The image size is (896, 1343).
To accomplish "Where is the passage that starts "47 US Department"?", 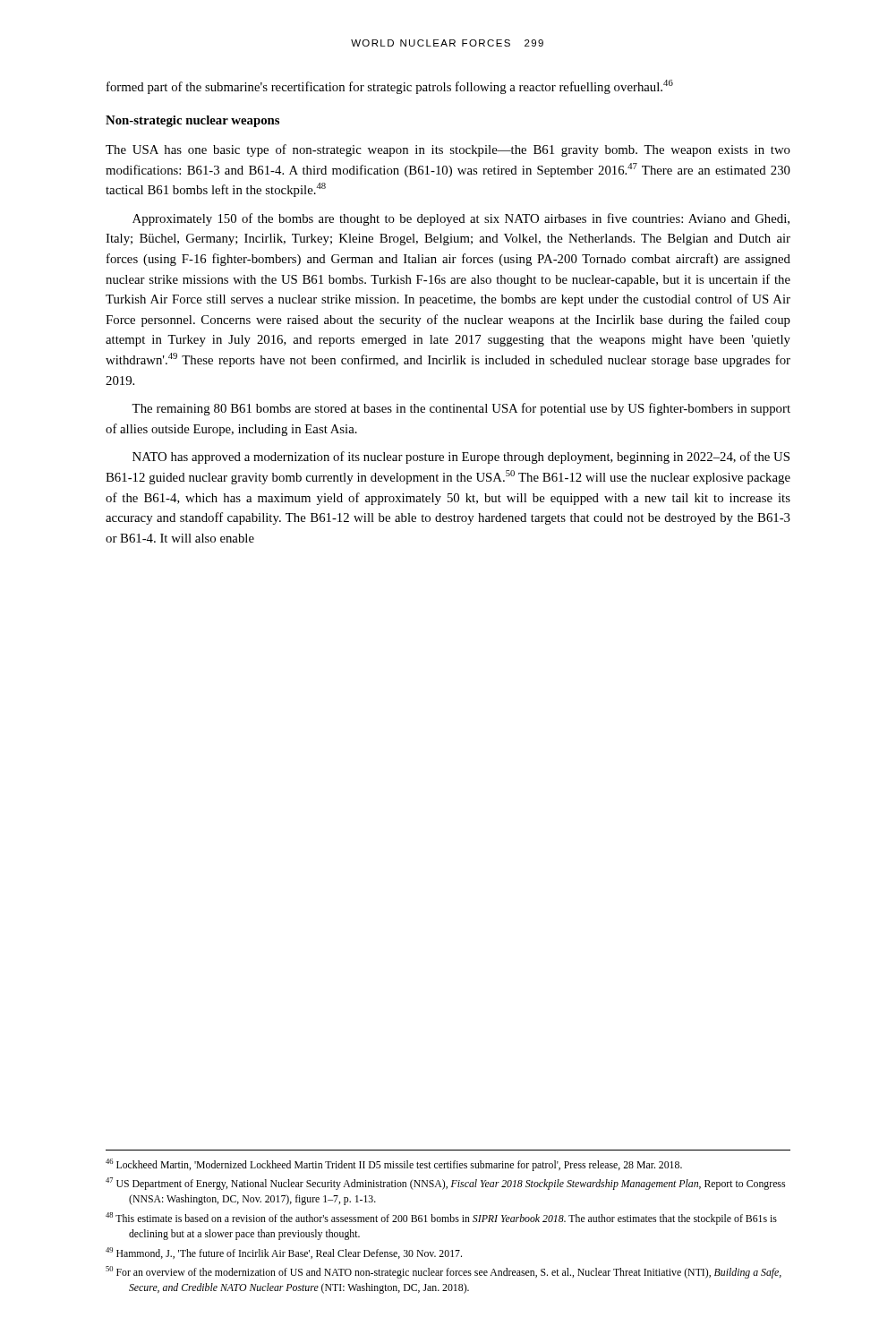I will pos(448,1192).
